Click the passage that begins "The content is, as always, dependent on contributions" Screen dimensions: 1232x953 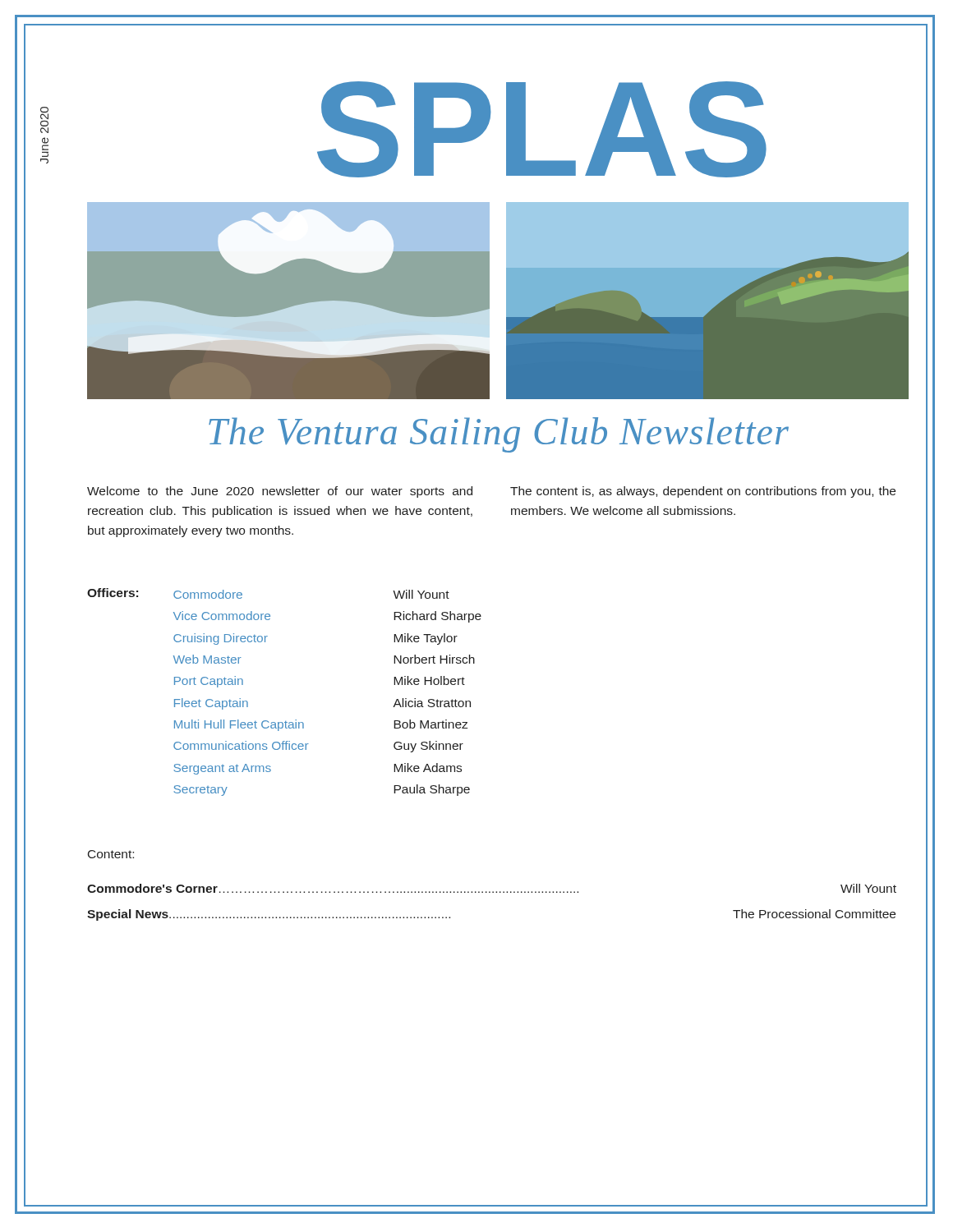pos(703,501)
